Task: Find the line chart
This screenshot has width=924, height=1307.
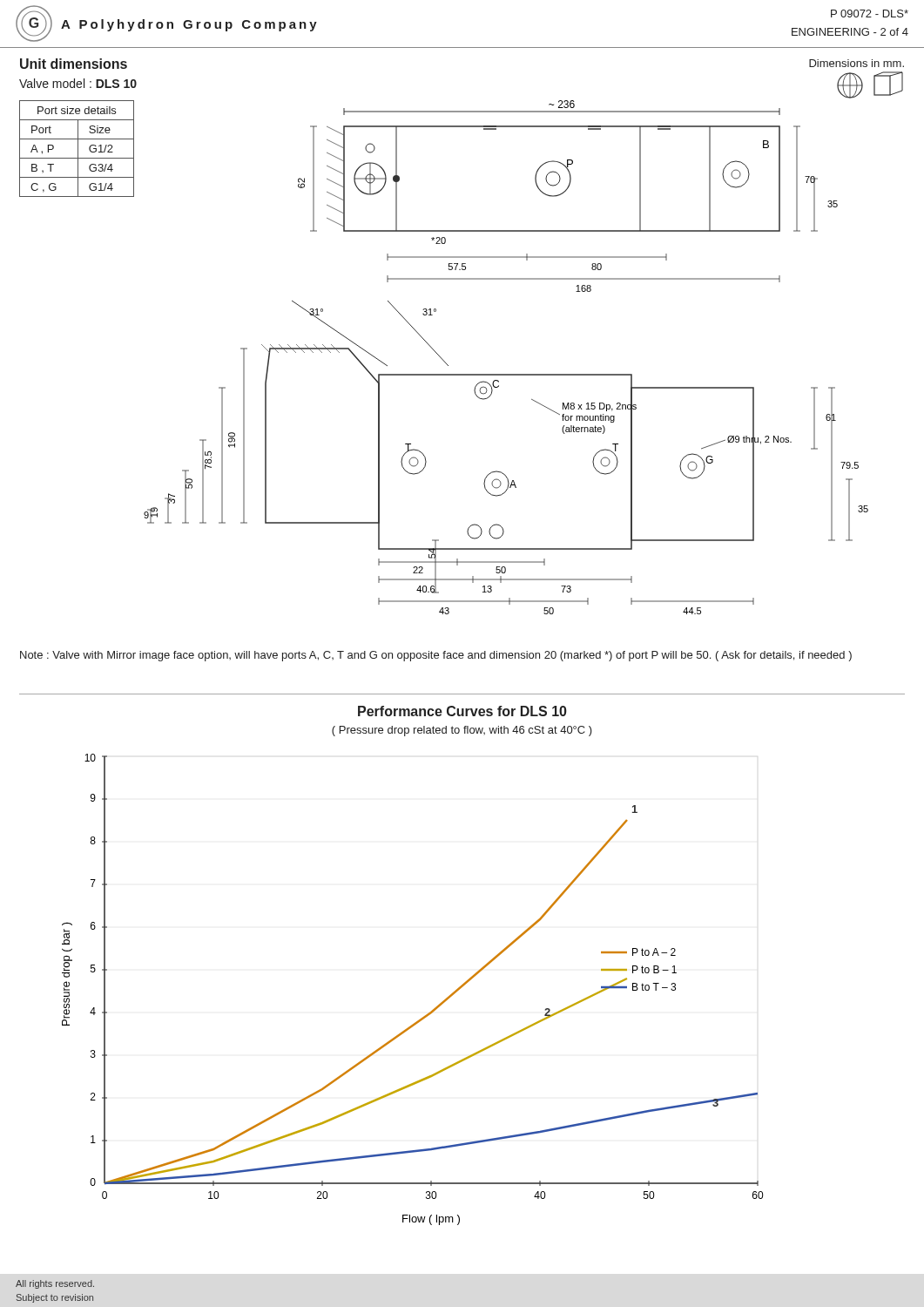Action: coord(444,992)
